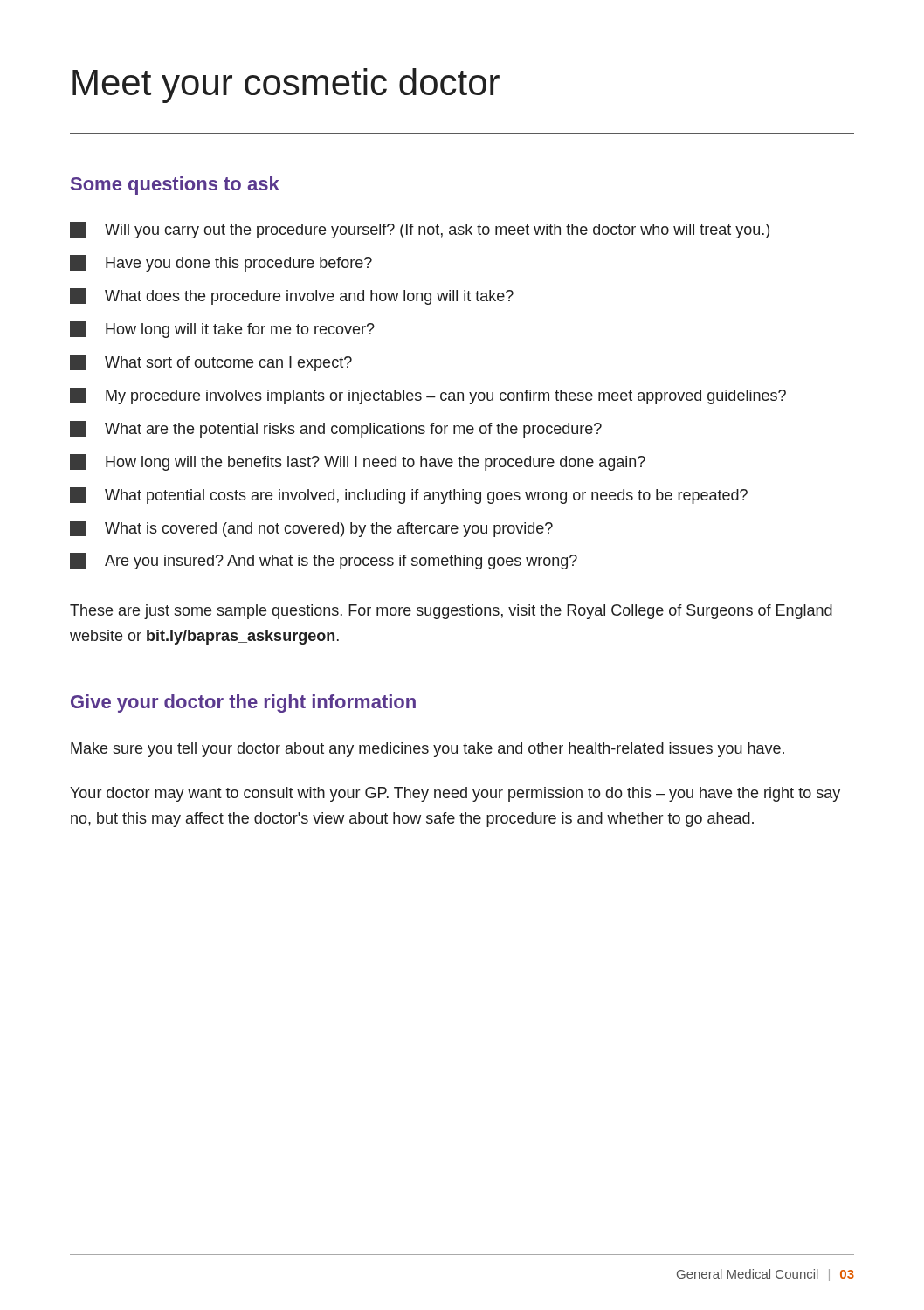Select the element starting "What are the potential risks and complications"
924x1310 pixels.
pos(462,429)
